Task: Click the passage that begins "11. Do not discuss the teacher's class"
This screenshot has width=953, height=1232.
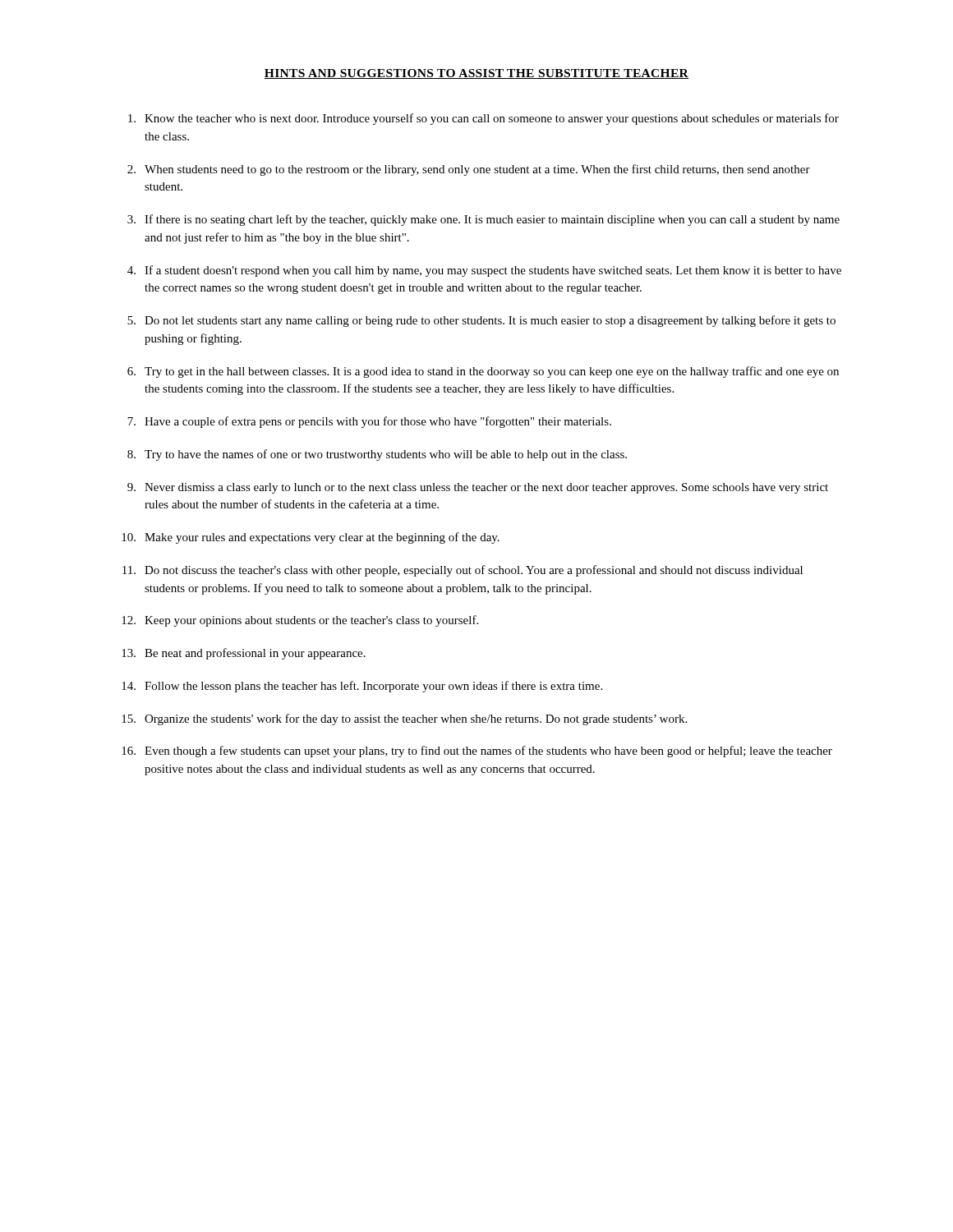Action: point(476,579)
